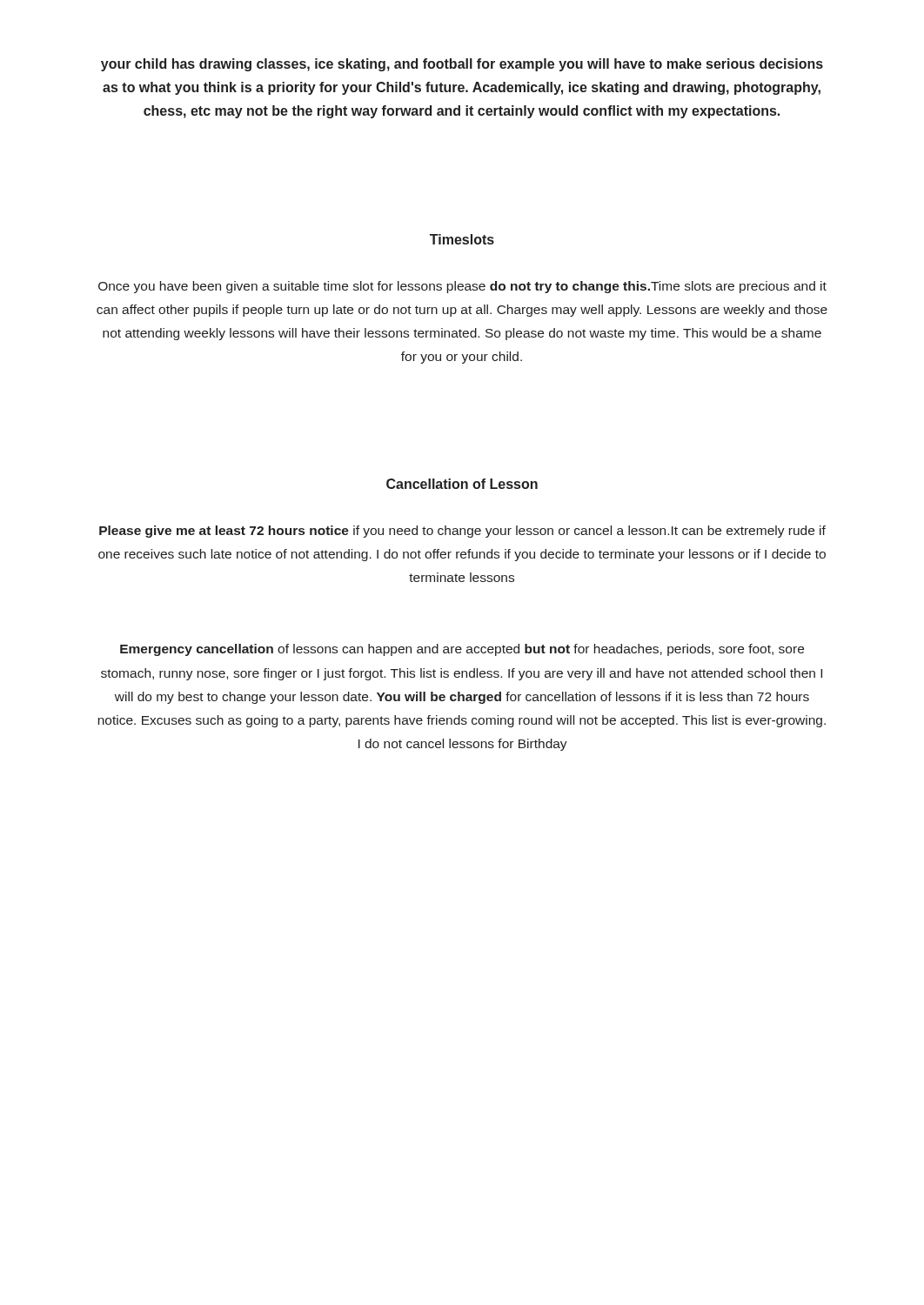Image resolution: width=924 pixels, height=1305 pixels.
Task: Find the section header with the text "Cancellation of Lesson"
Action: [462, 484]
